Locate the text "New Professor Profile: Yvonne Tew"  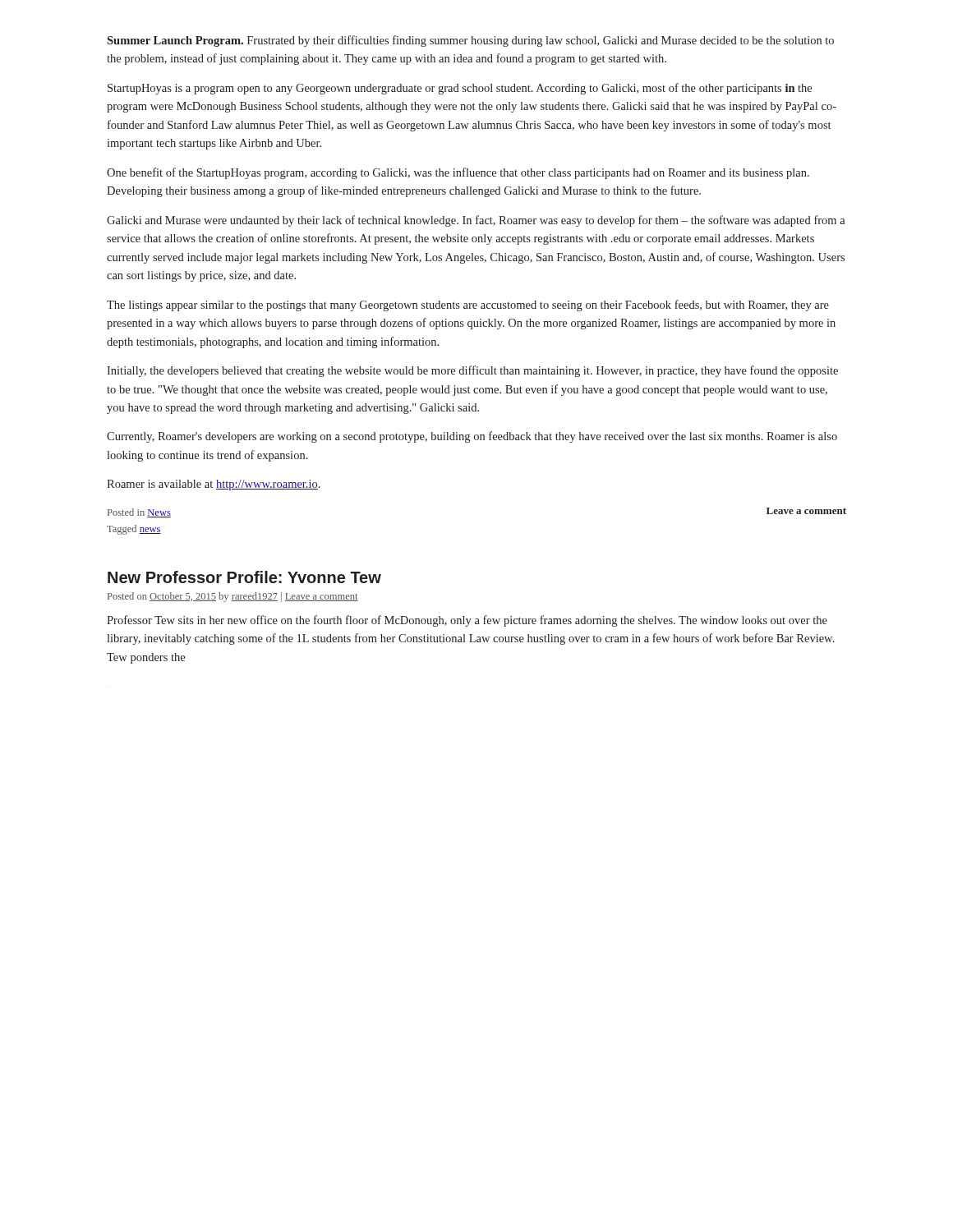pos(244,577)
